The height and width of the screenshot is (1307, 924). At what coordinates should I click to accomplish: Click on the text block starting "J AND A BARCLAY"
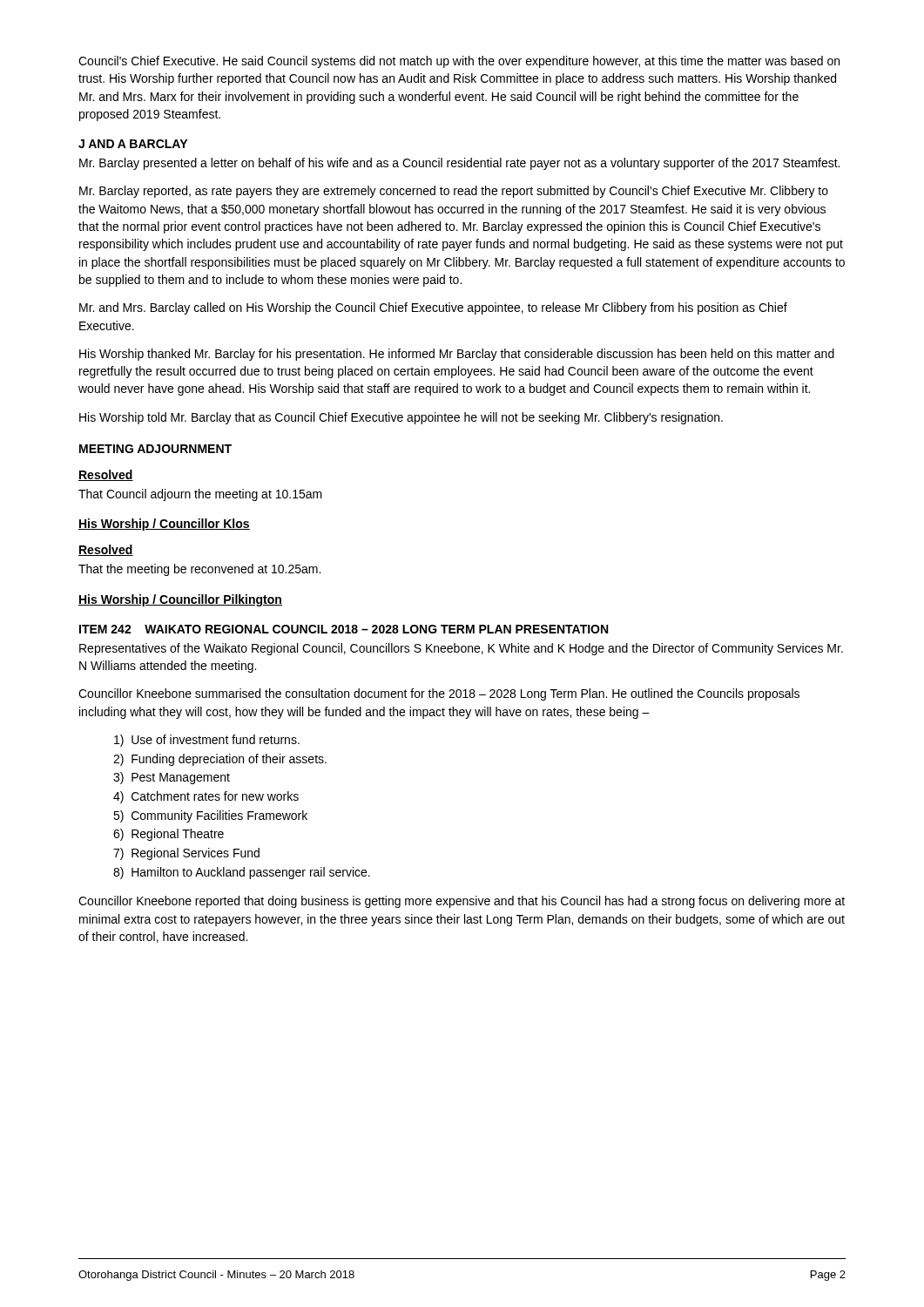pyautogui.click(x=133, y=144)
